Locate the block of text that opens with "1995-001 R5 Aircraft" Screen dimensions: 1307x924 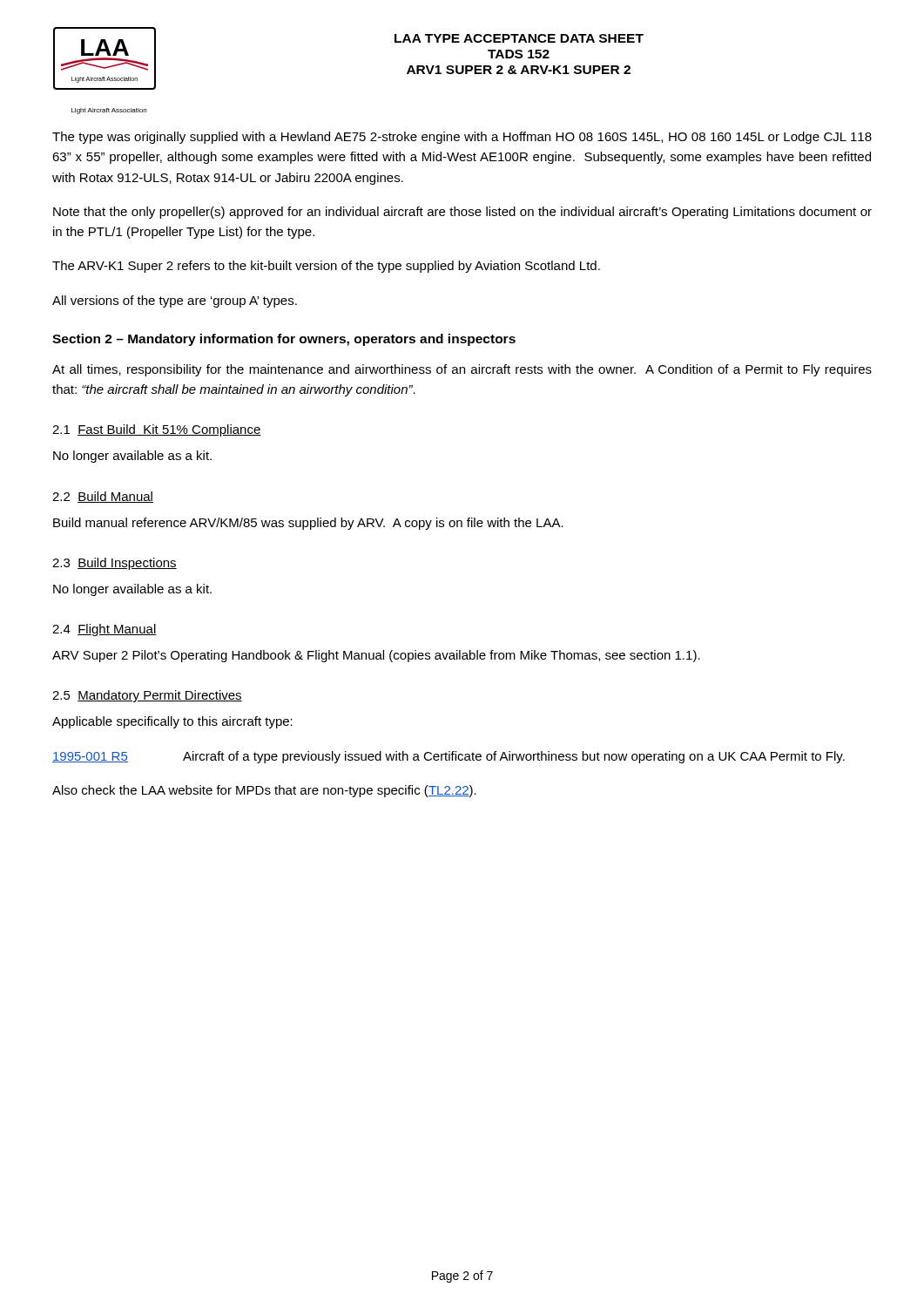tap(462, 756)
